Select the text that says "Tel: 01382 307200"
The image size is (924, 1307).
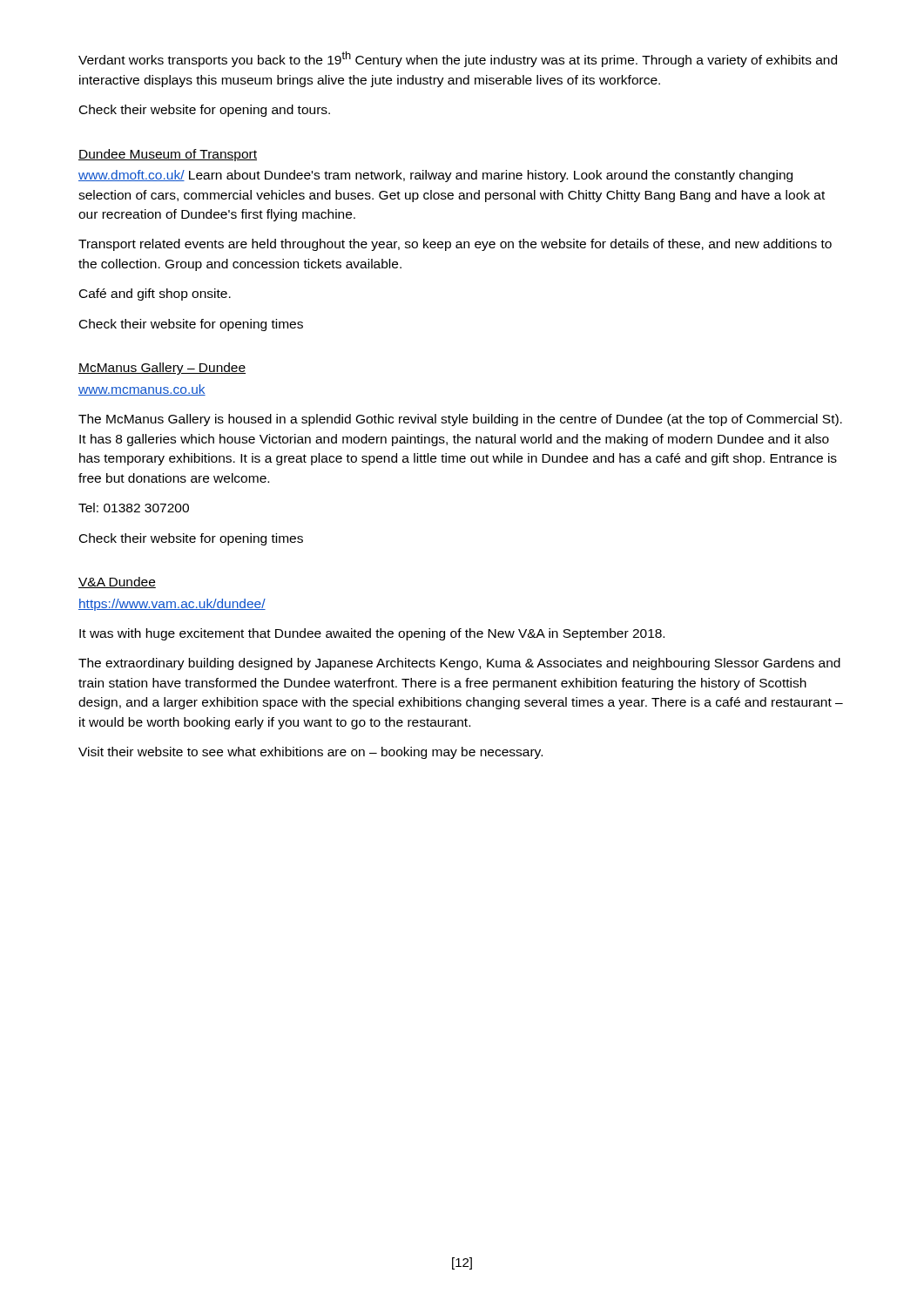[x=134, y=508]
